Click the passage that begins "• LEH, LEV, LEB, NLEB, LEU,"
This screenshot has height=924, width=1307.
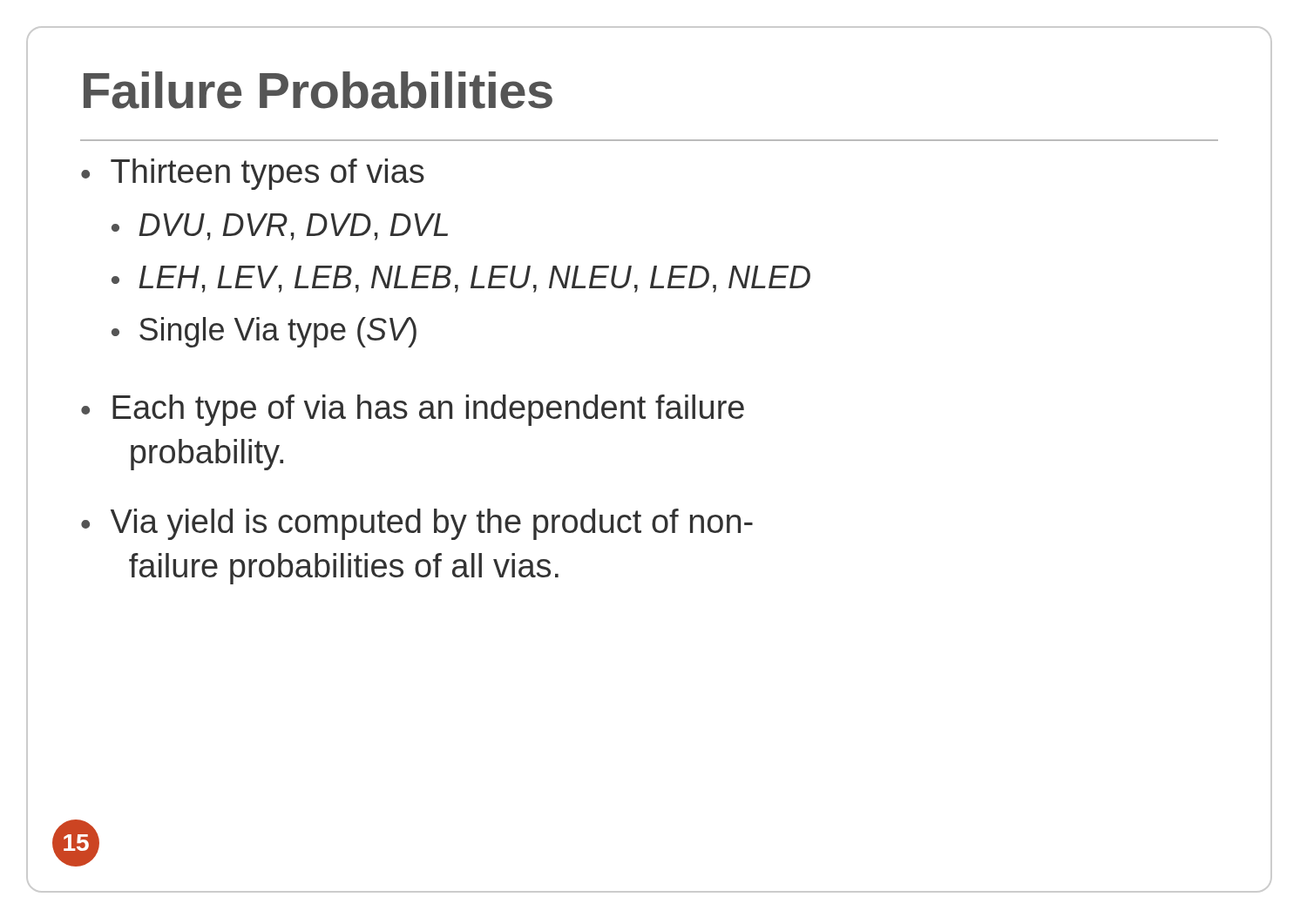(x=461, y=279)
